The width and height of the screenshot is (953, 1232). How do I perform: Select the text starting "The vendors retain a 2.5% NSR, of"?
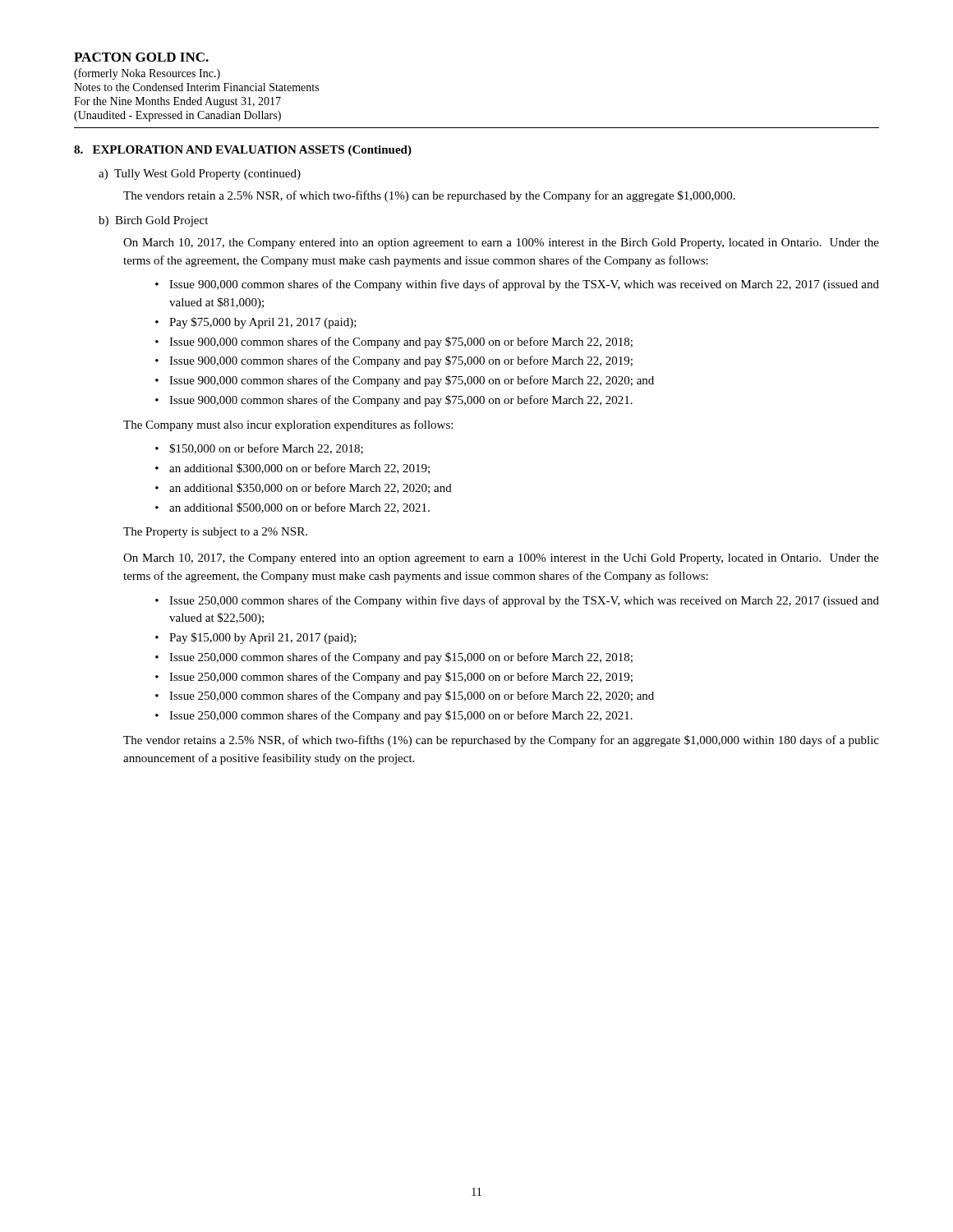pyautogui.click(x=430, y=195)
